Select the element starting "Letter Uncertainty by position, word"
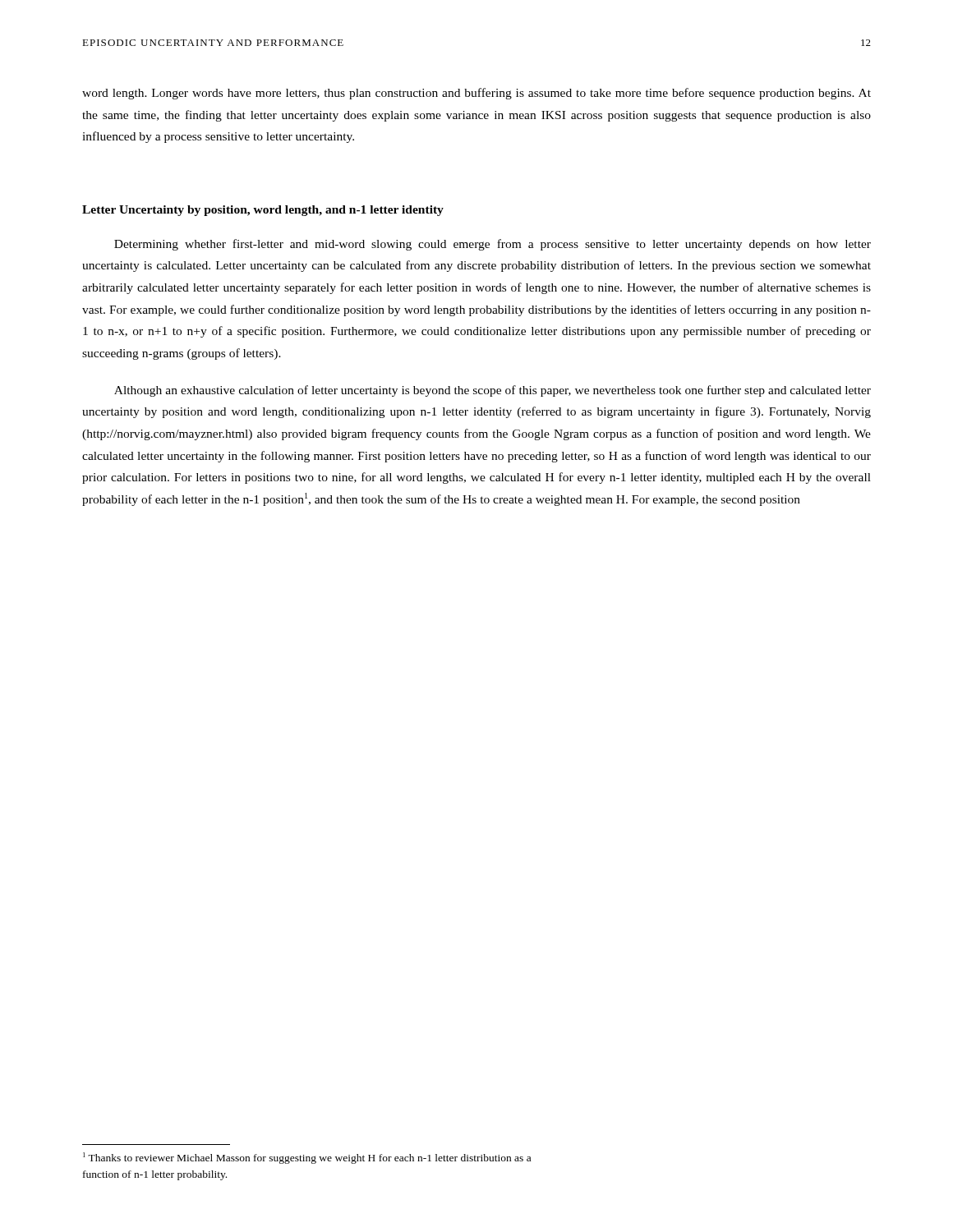Screen dimensions: 1232x953 tap(263, 209)
